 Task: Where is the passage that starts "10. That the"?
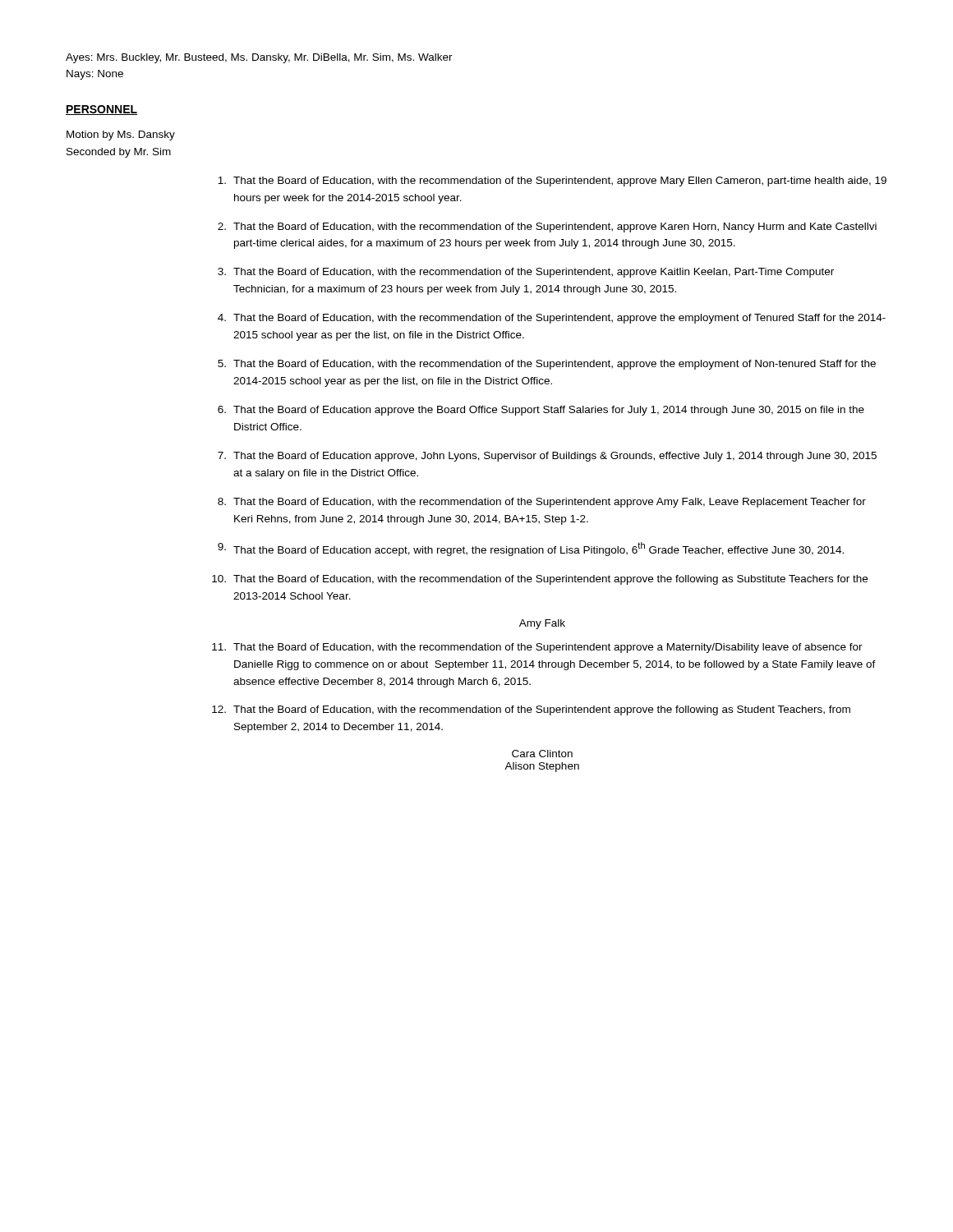(x=542, y=588)
